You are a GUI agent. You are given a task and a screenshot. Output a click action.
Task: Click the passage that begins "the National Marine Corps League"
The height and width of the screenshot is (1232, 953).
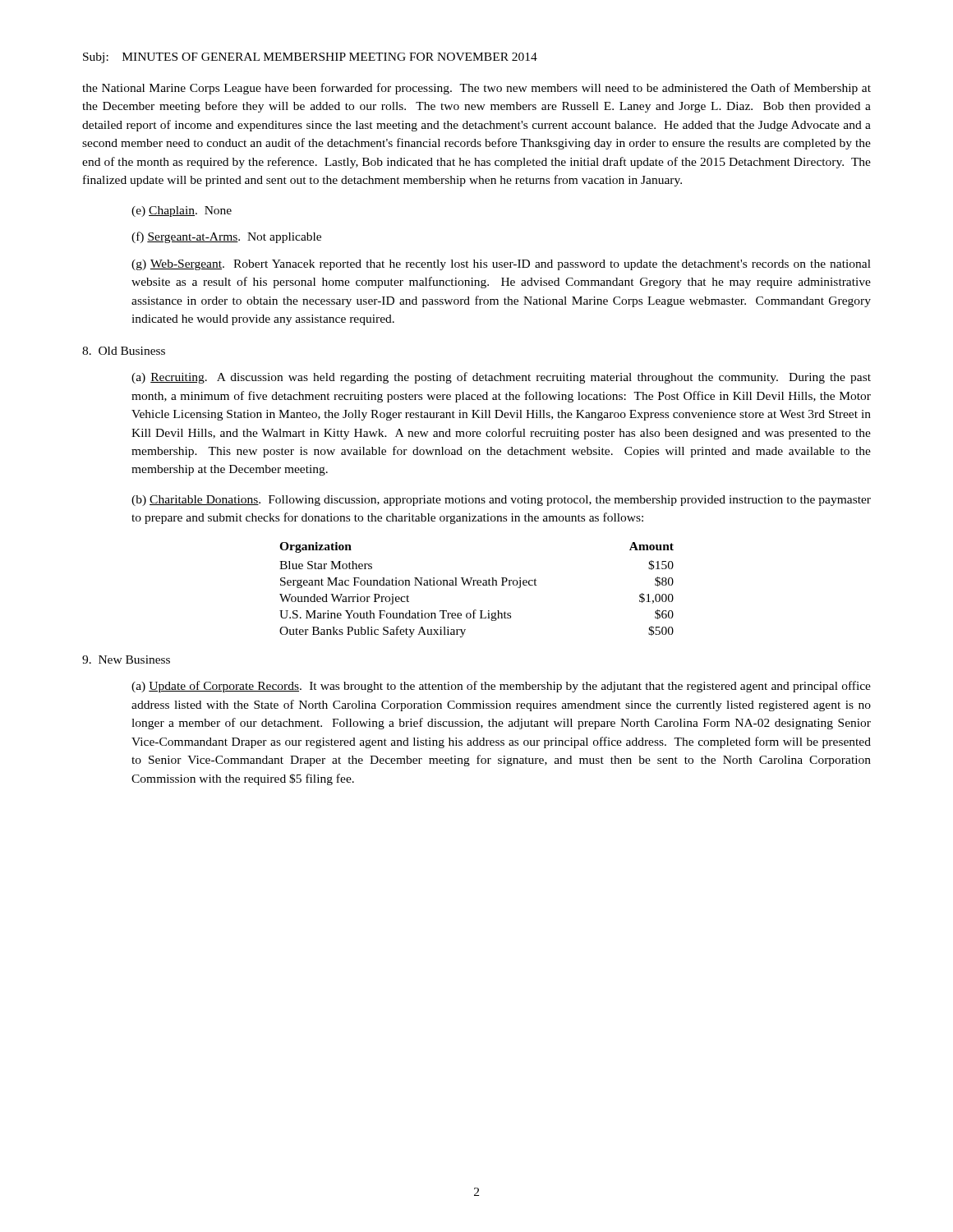(x=476, y=134)
